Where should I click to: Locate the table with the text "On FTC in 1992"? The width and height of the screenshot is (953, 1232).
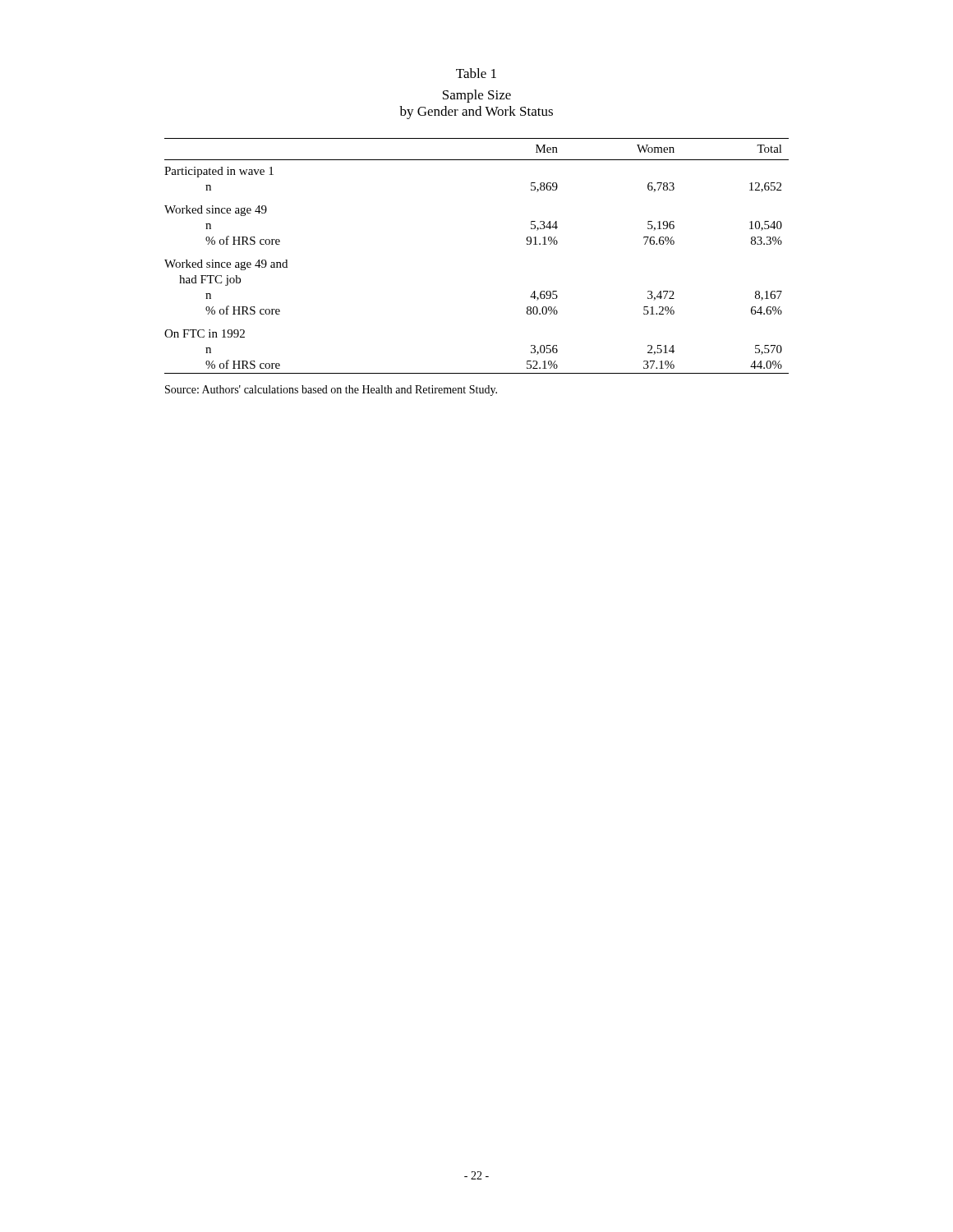[x=476, y=256]
